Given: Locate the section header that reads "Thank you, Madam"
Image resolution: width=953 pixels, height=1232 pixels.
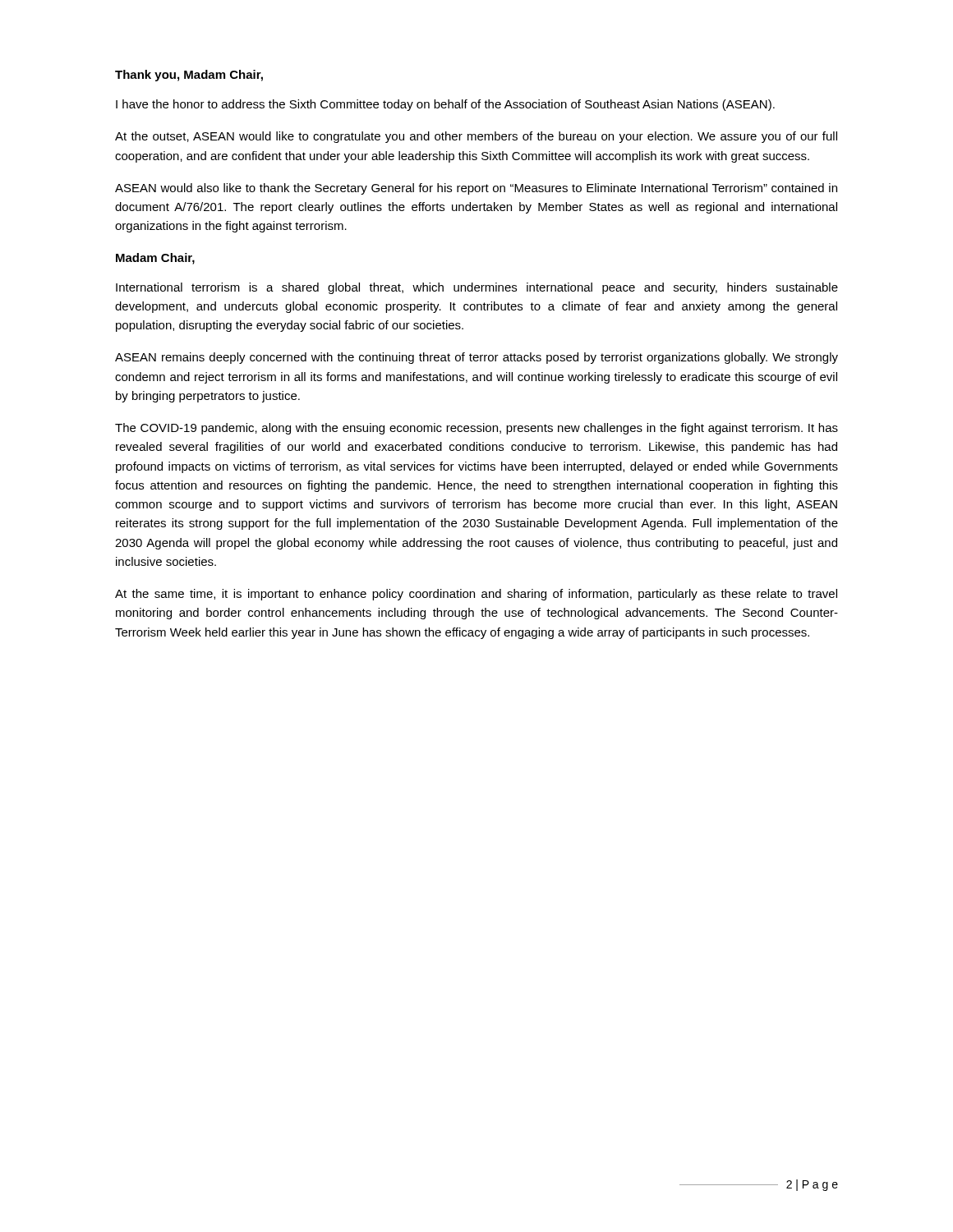Looking at the screenshot, I should [x=189, y=74].
